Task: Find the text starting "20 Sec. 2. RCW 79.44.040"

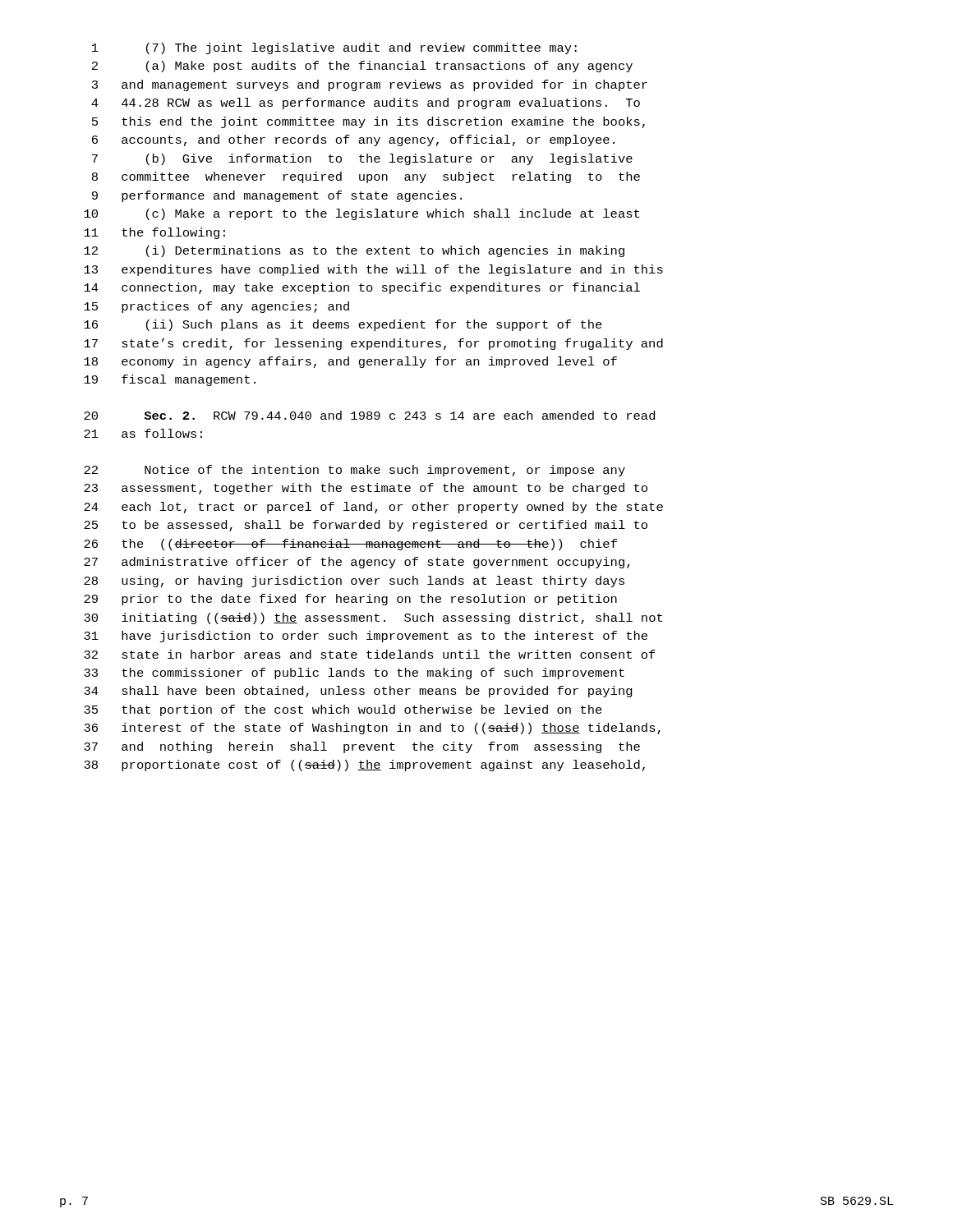Action: pyautogui.click(x=476, y=426)
